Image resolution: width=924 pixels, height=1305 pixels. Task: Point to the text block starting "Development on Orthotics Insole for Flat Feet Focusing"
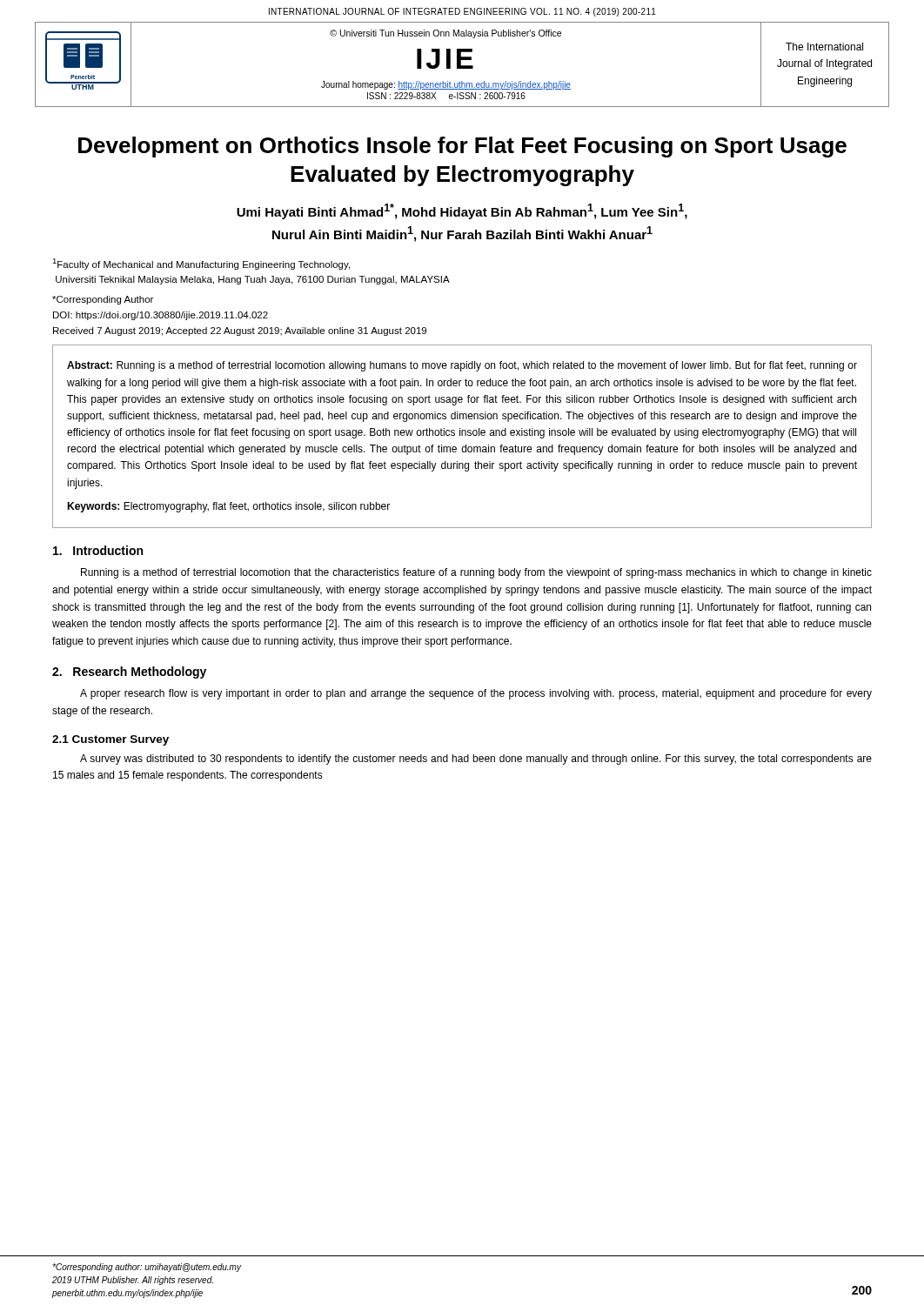coord(462,159)
